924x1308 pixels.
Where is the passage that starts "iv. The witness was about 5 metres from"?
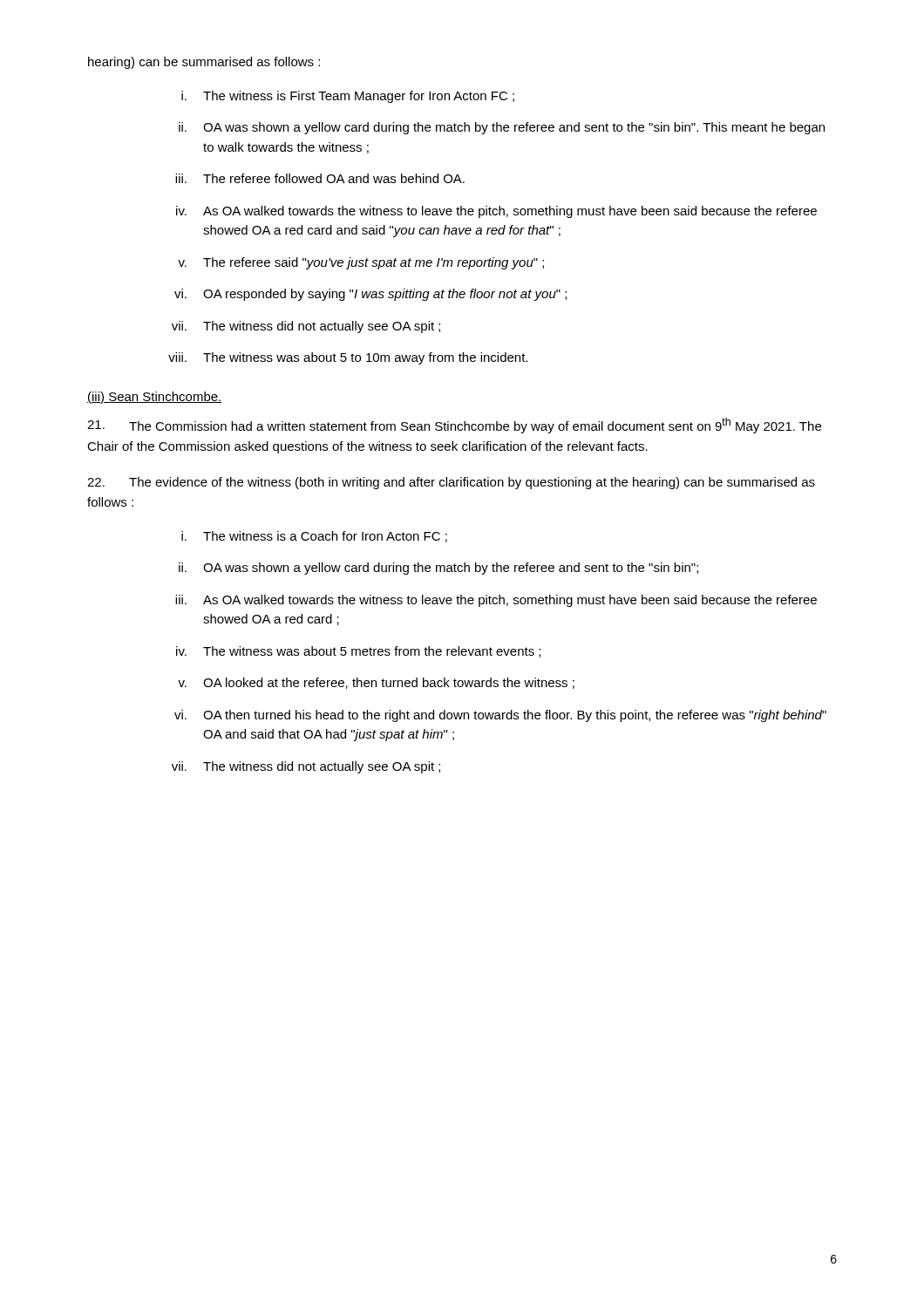pyautogui.click(x=488, y=651)
